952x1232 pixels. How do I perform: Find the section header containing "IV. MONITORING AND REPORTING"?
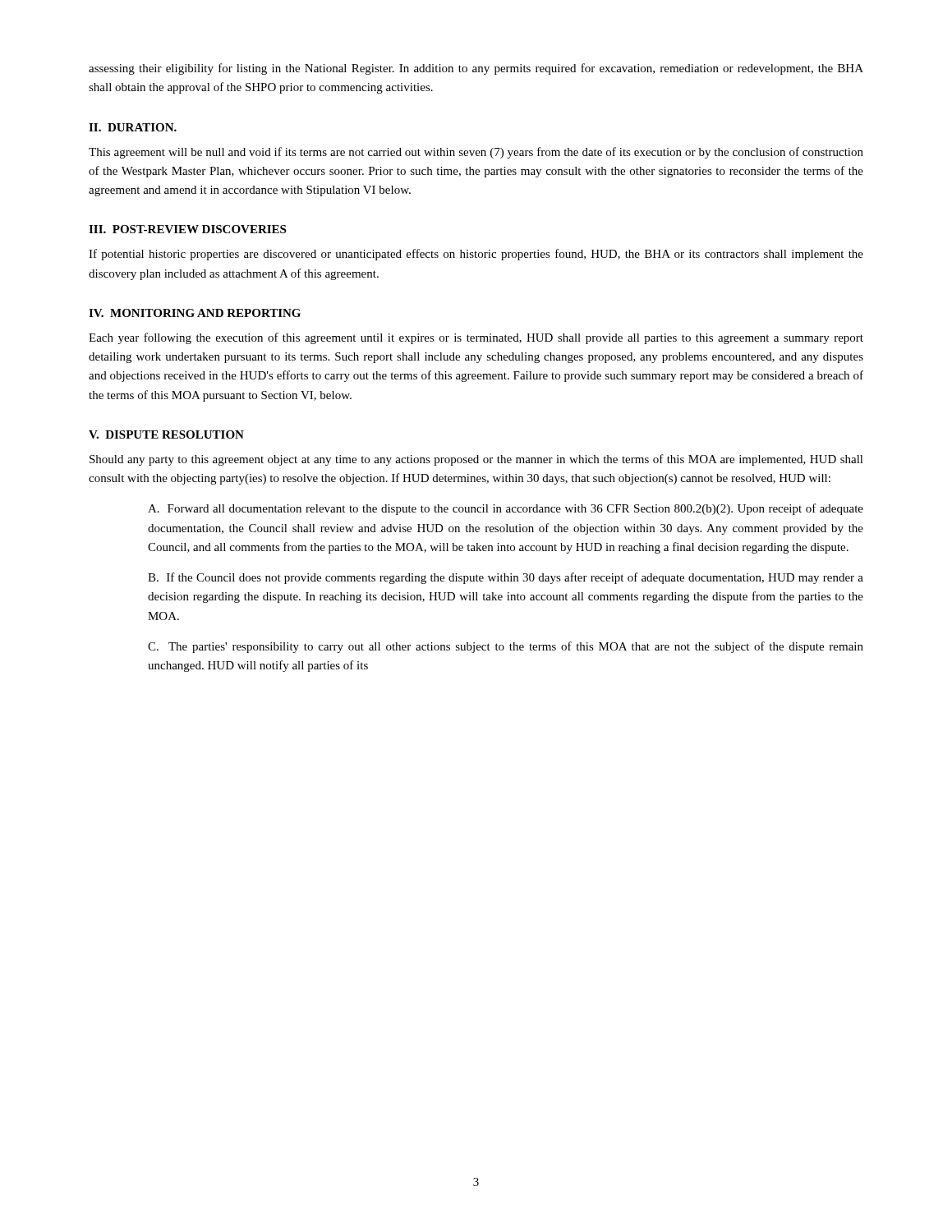(x=195, y=313)
